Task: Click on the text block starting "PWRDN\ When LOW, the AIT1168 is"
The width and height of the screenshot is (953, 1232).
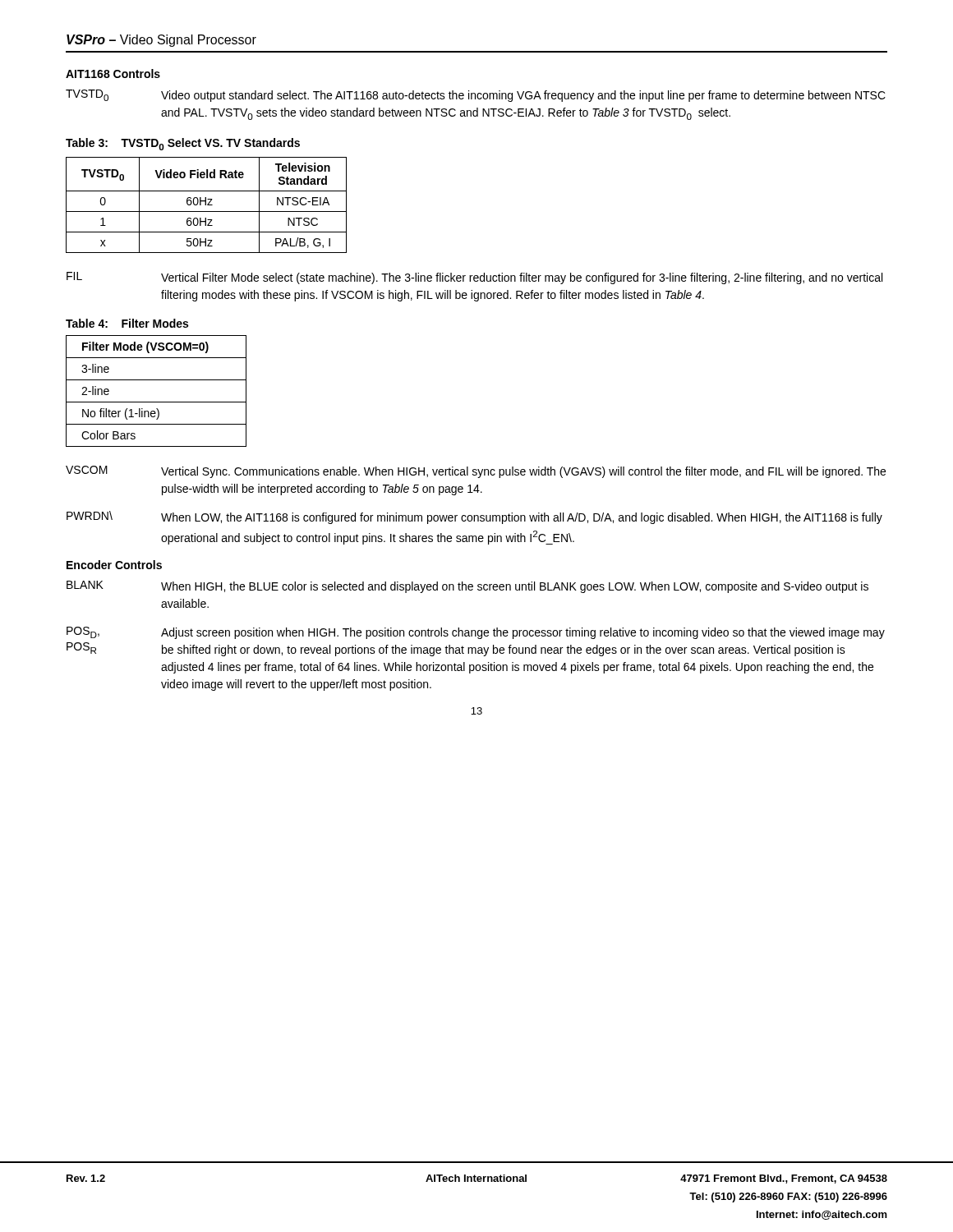Action: (476, 528)
